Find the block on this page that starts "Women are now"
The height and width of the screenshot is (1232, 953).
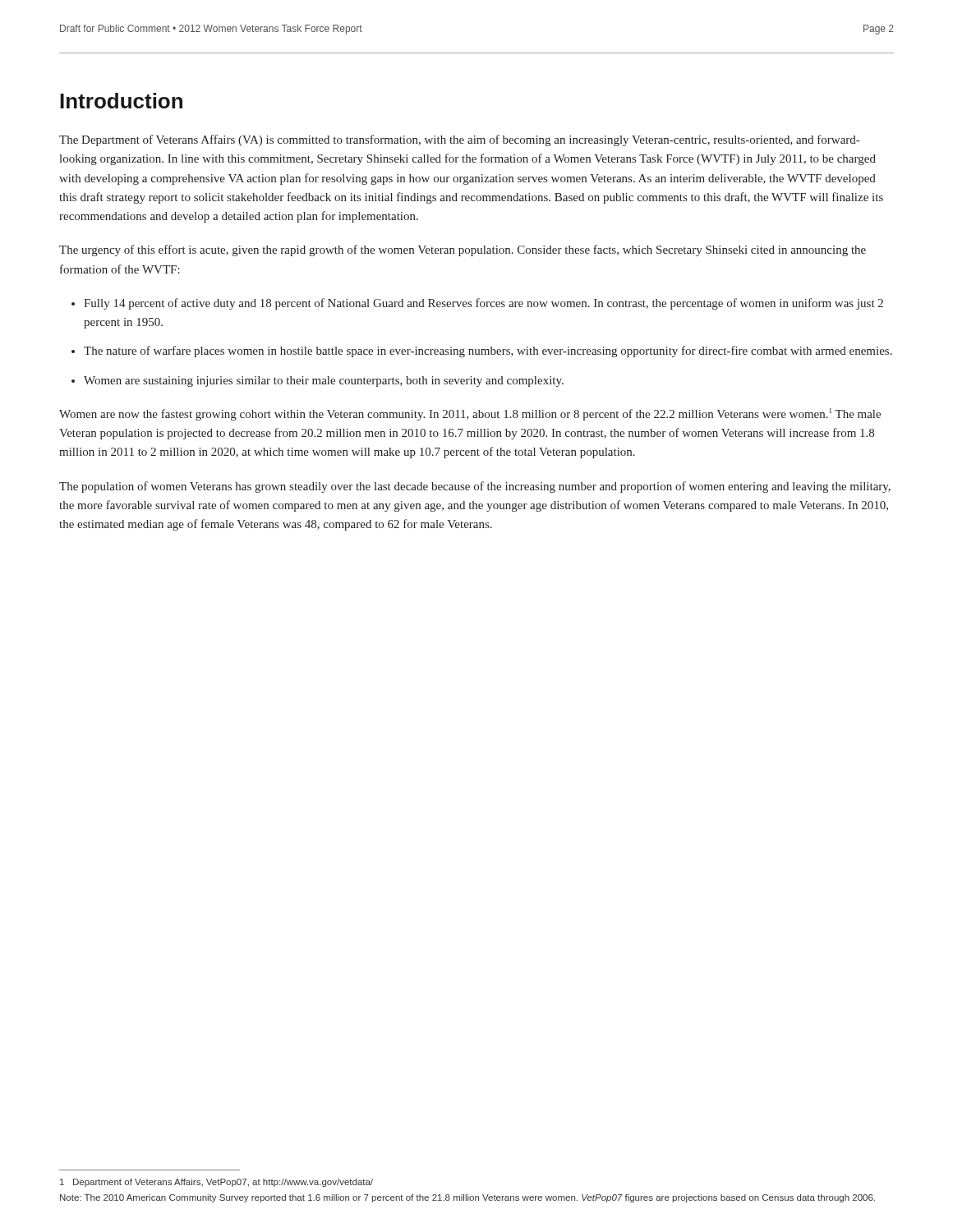pos(476,433)
